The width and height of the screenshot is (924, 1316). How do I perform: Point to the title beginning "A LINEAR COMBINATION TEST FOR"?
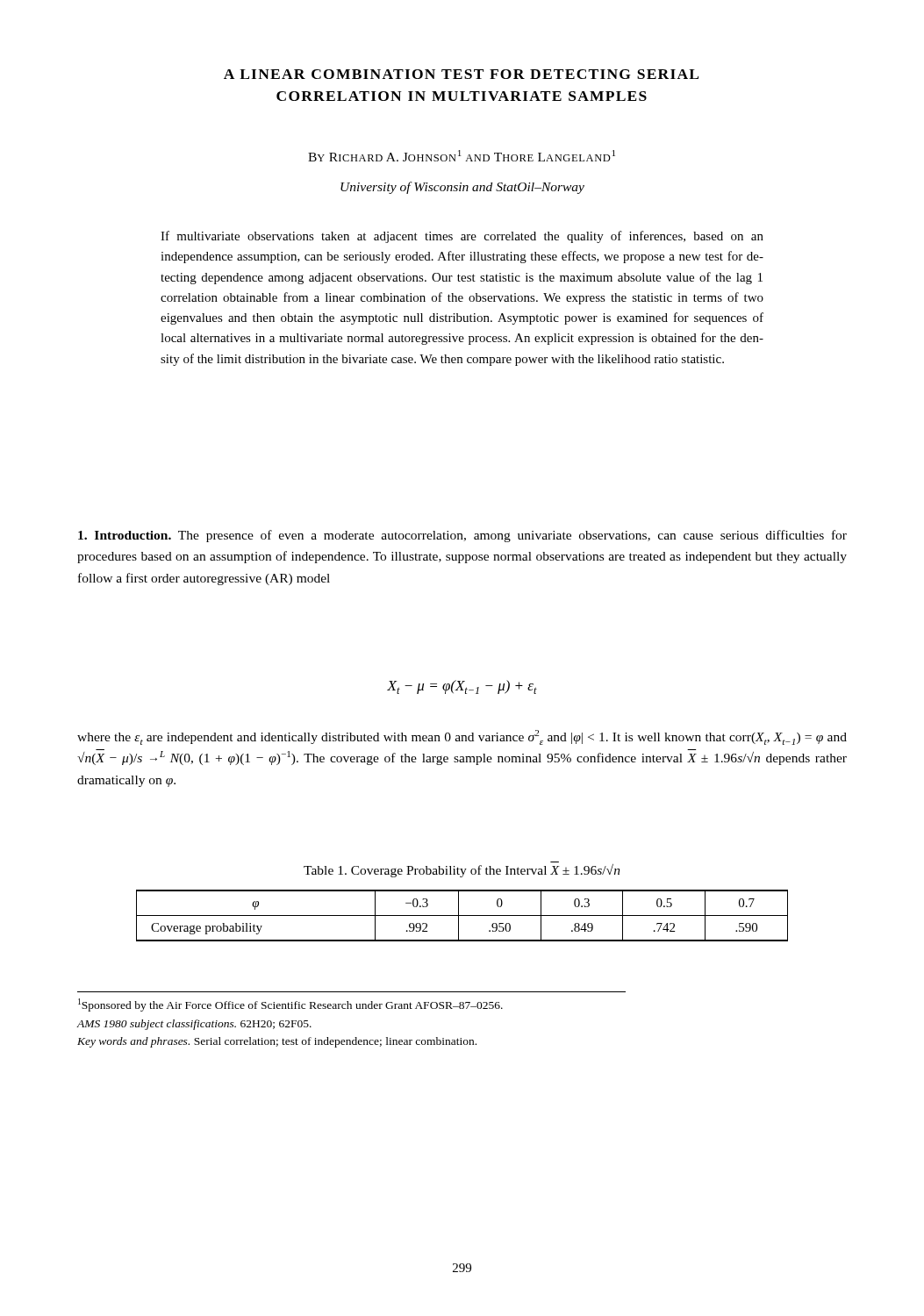462,85
